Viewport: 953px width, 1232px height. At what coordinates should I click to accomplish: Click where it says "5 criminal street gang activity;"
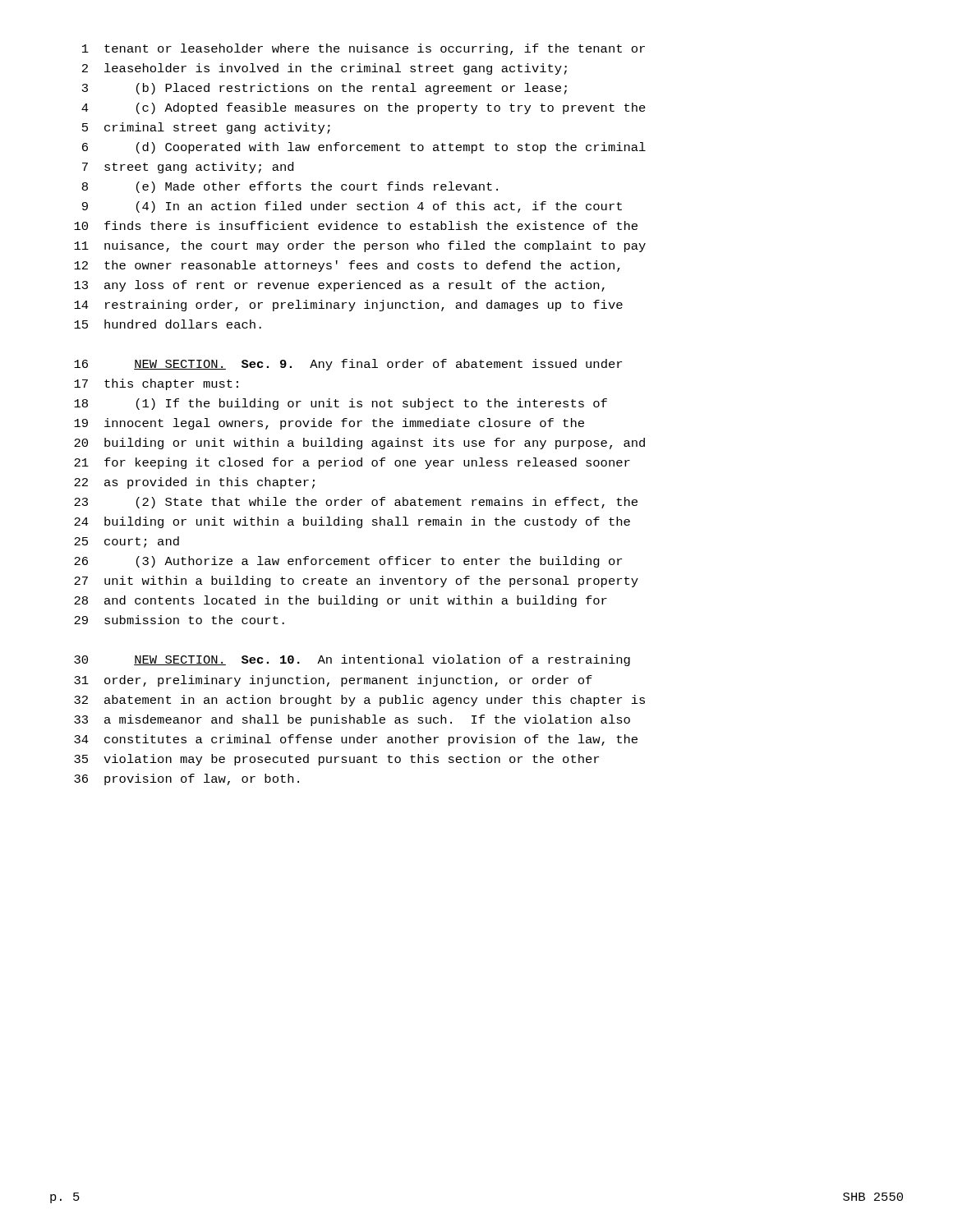[x=206, y=128]
